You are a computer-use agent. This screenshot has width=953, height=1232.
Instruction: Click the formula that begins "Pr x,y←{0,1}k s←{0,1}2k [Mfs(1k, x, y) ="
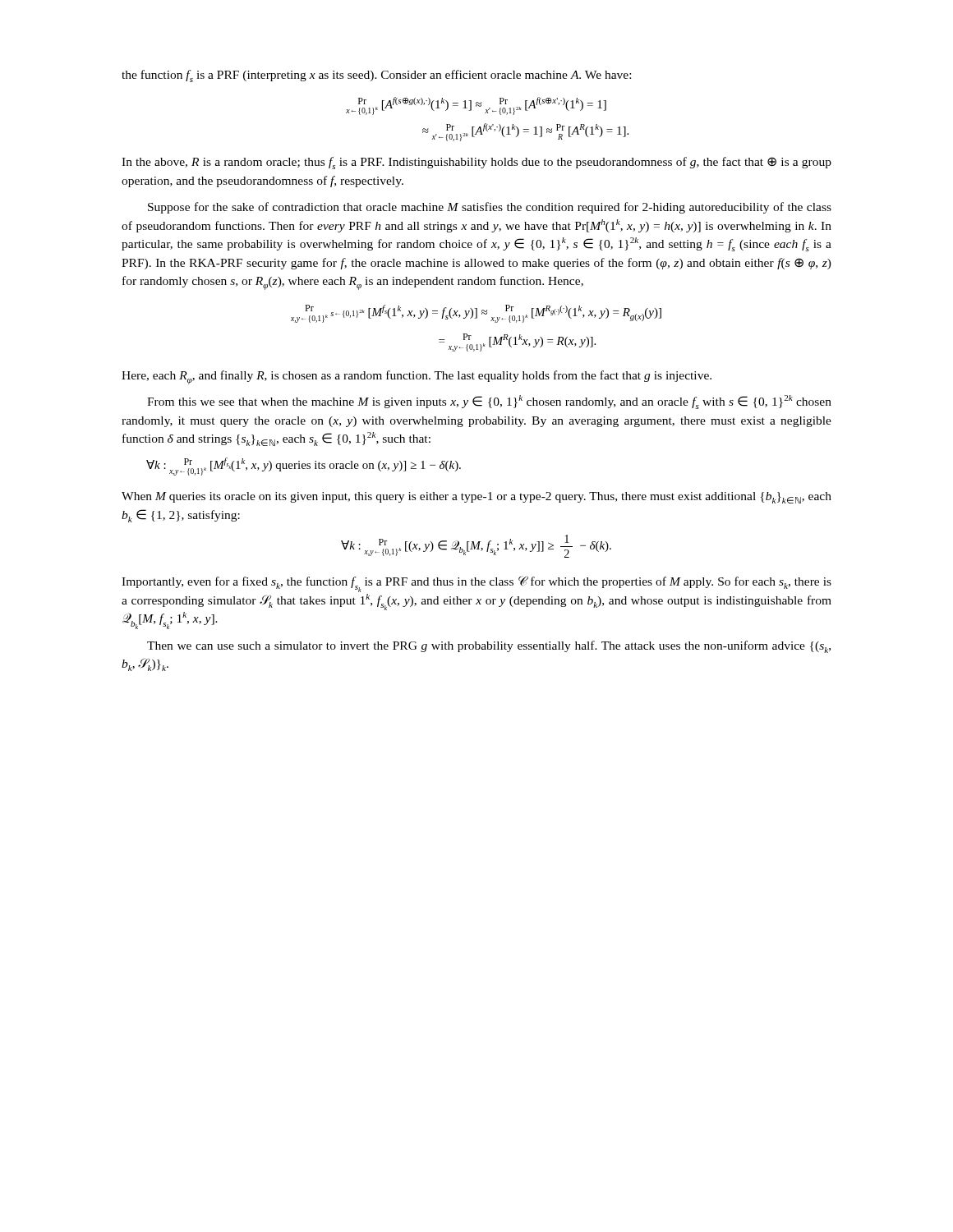pyautogui.click(x=476, y=327)
